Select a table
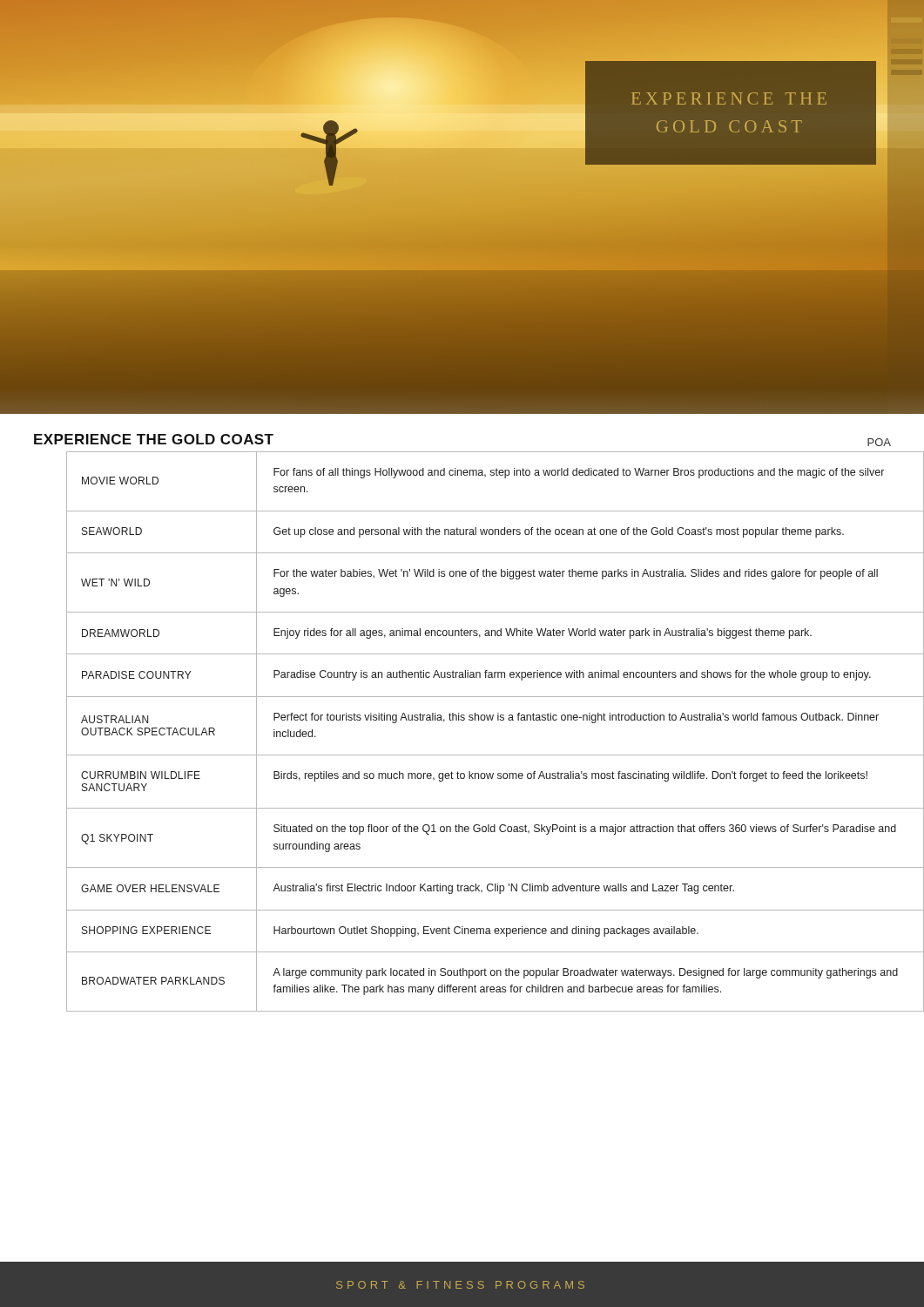 (x=462, y=731)
